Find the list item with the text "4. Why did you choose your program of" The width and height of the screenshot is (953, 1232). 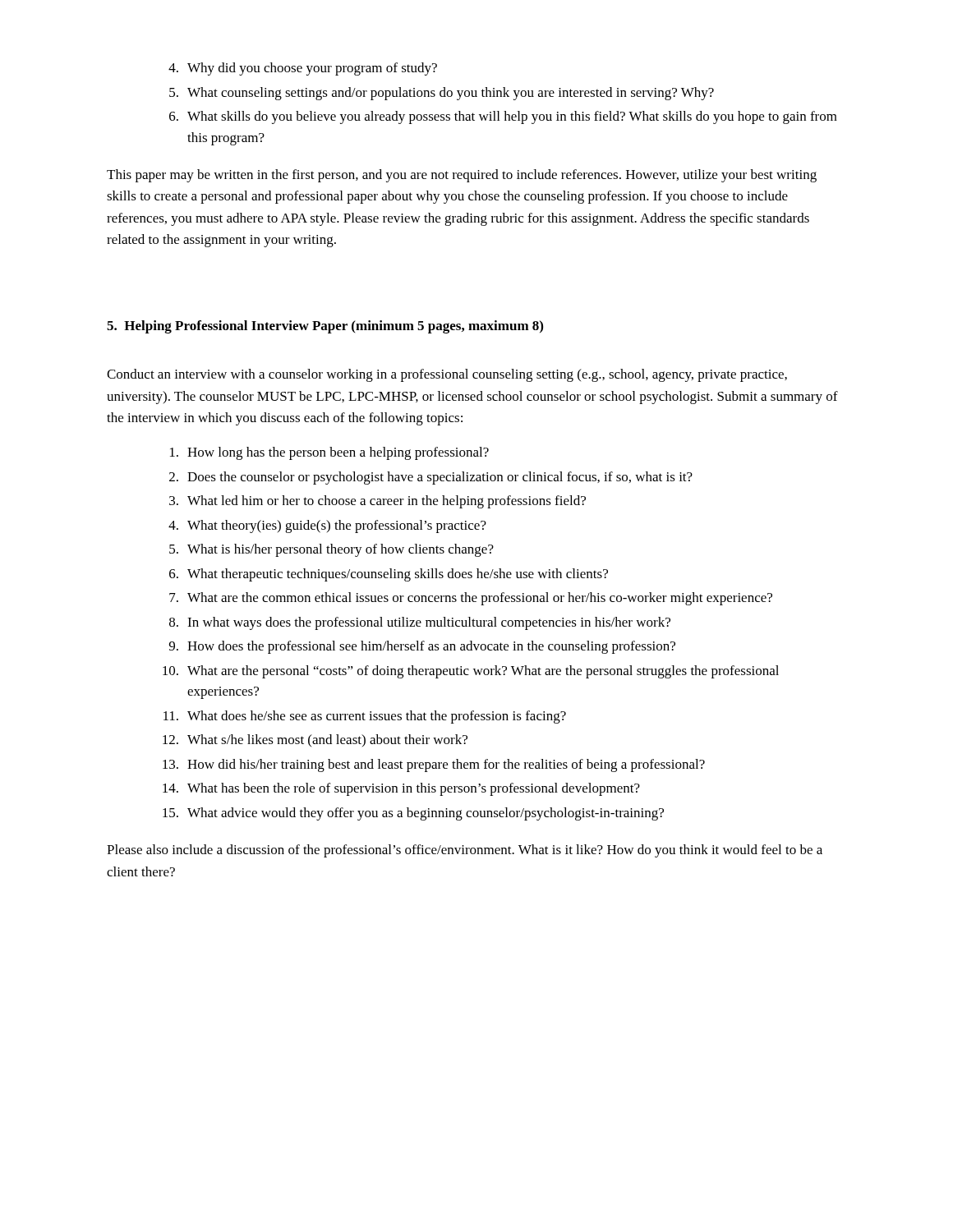(x=303, y=69)
